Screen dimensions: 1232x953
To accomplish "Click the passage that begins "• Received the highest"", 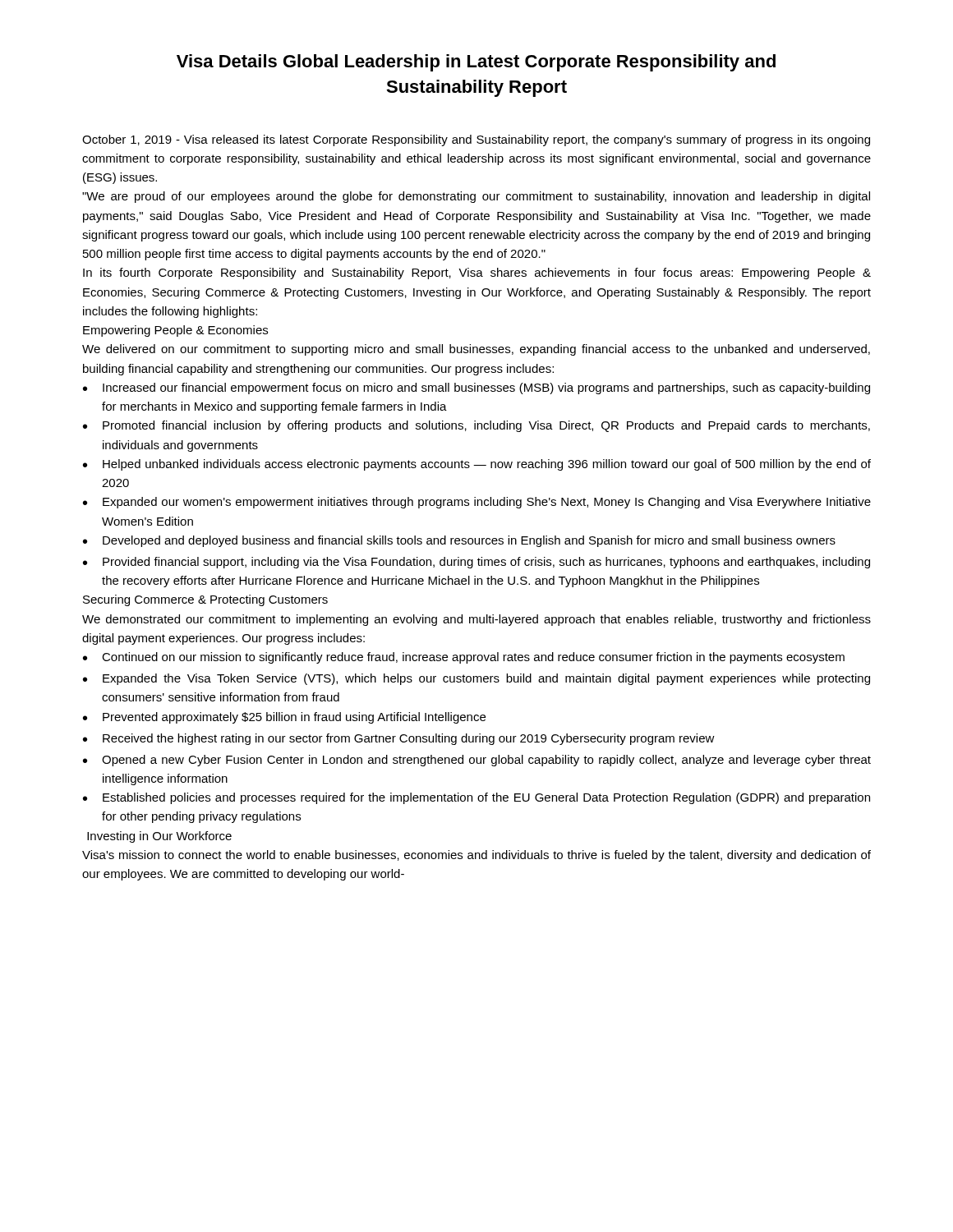I will [x=476, y=739].
